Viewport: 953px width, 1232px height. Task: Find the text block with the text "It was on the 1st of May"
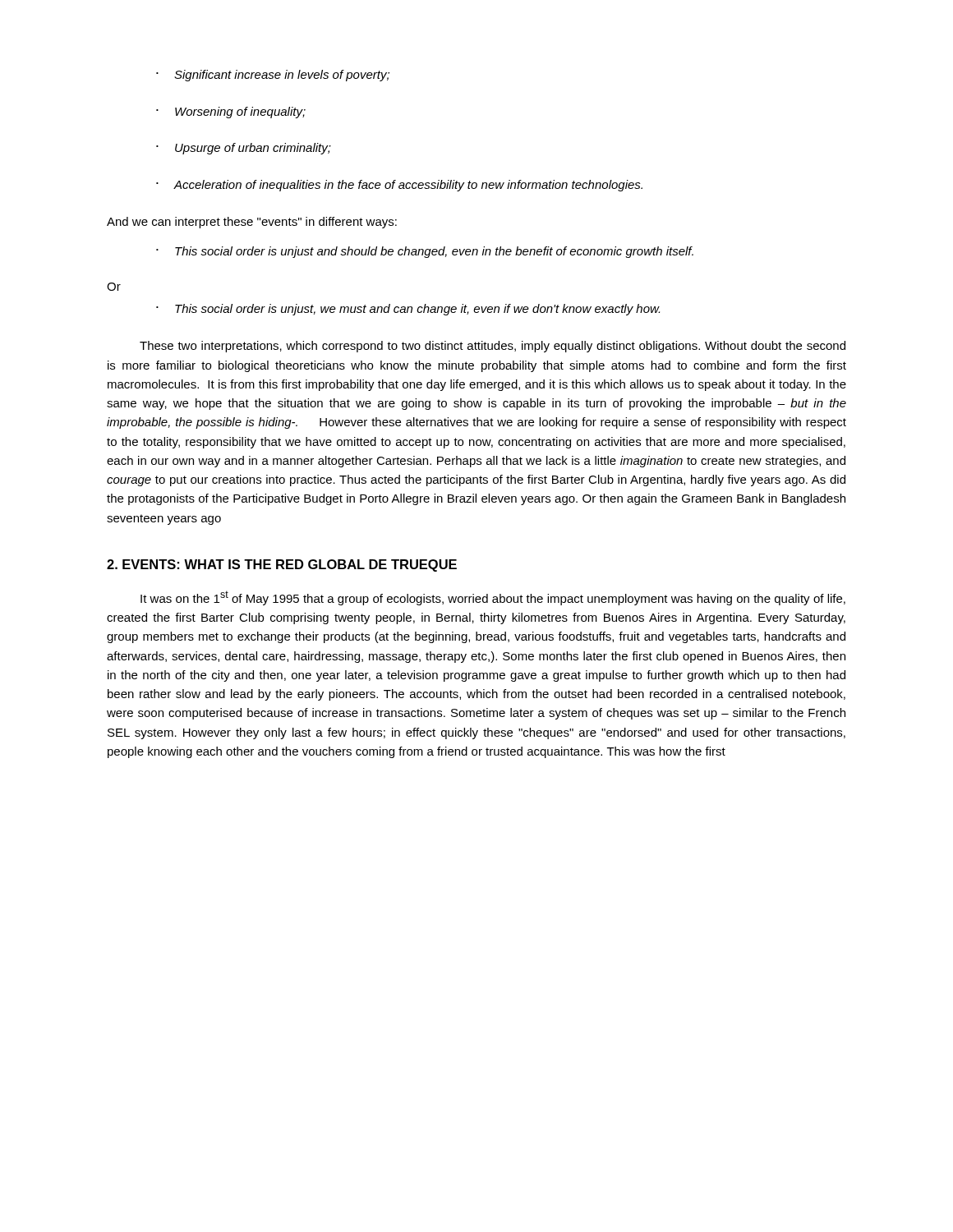tap(476, 673)
